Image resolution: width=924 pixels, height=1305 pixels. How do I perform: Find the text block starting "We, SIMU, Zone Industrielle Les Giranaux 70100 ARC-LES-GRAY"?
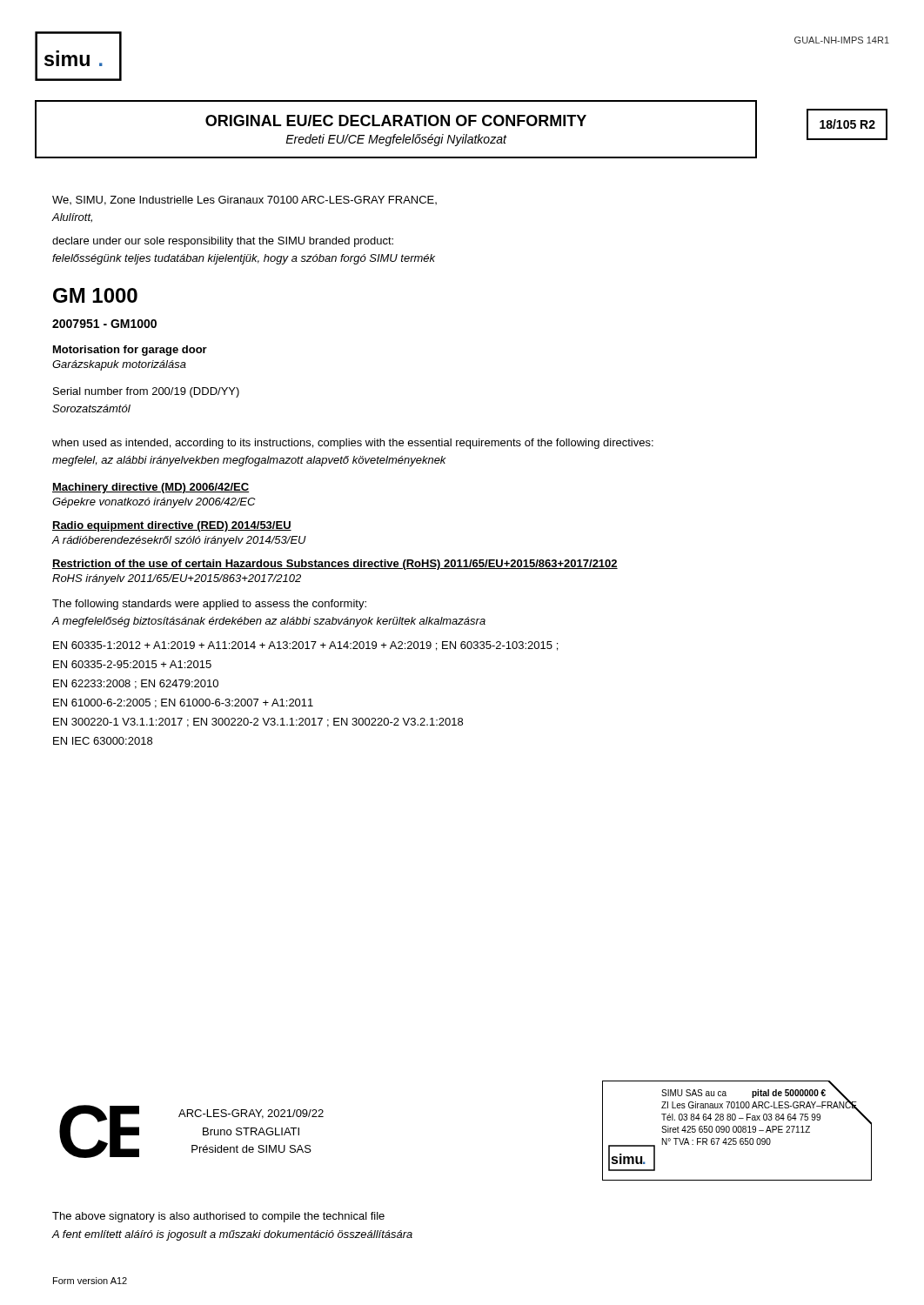tap(245, 208)
